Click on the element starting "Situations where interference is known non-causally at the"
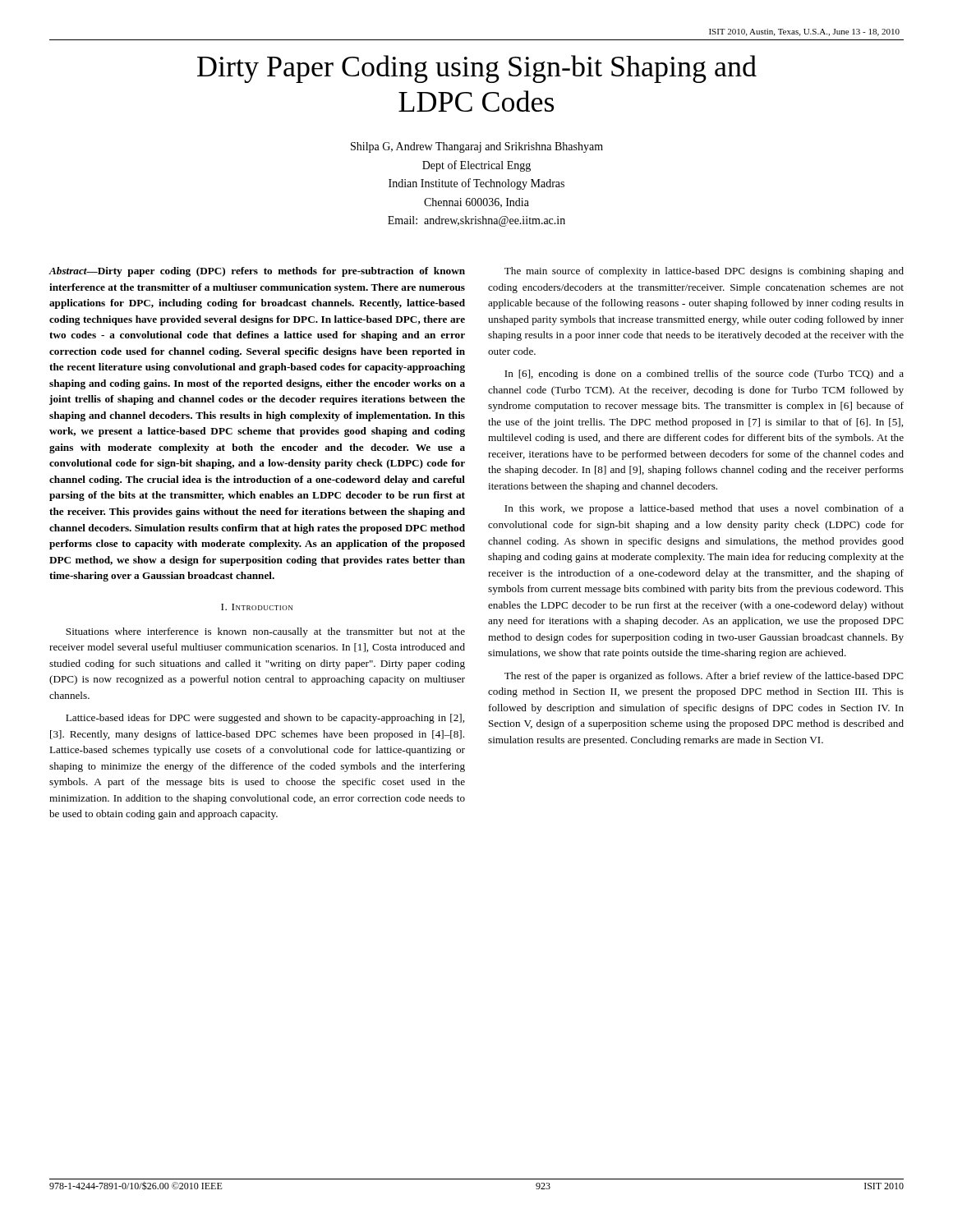The height and width of the screenshot is (1232, 953). click(x=257, y=723)
